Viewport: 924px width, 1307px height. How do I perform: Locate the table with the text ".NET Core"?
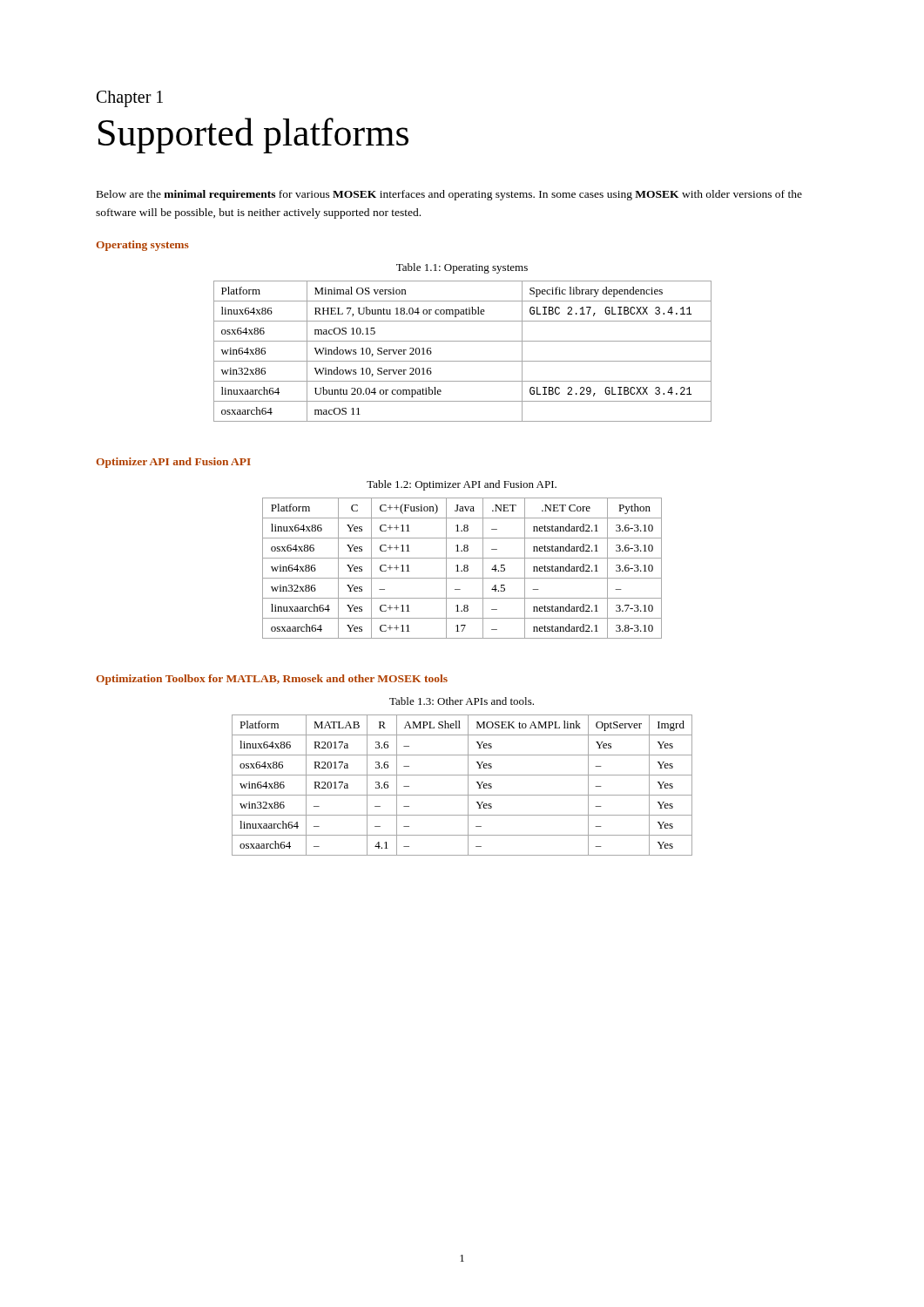tap(462, 577)
